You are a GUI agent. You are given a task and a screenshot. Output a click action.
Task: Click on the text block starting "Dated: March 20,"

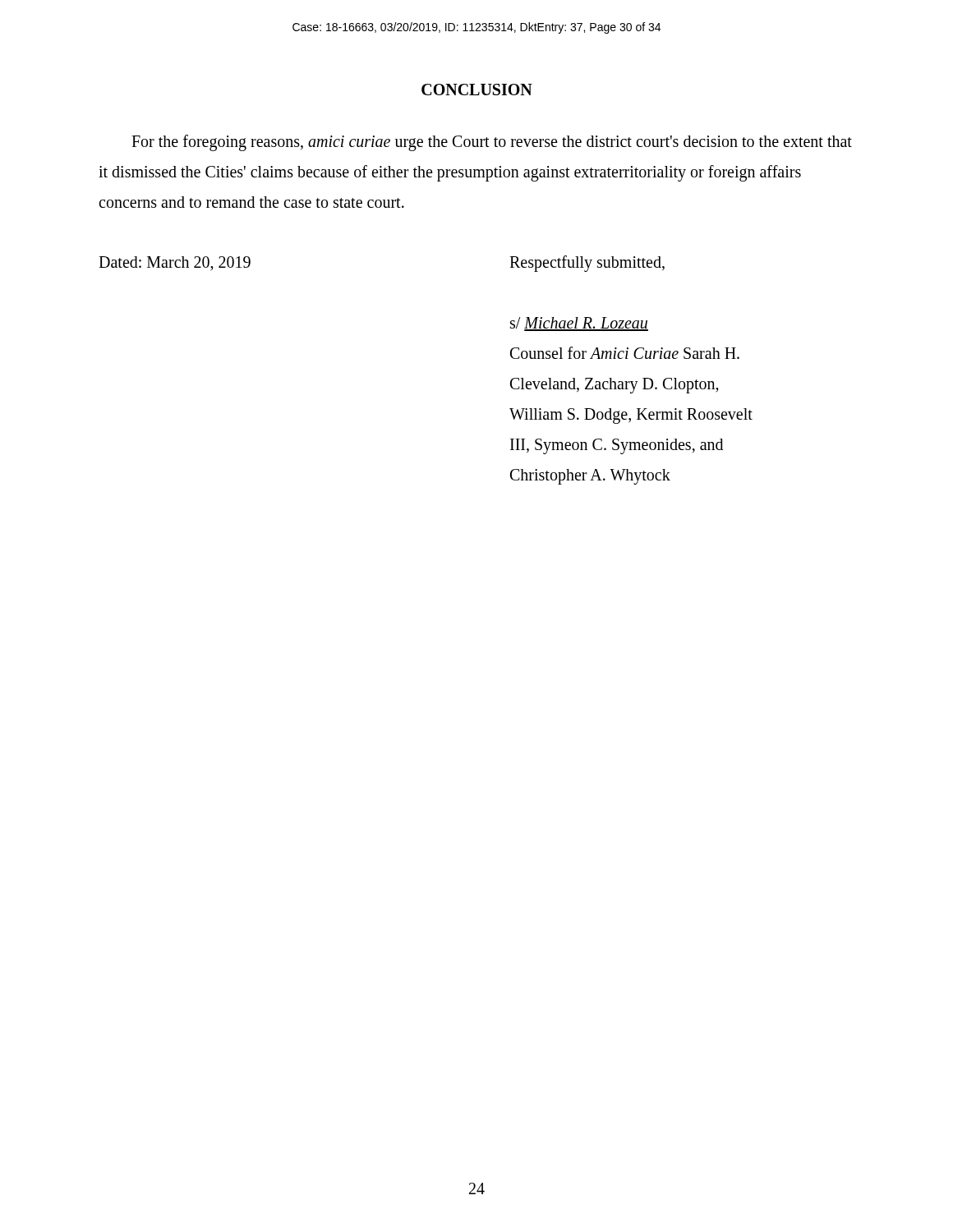(x=175, y=262)
